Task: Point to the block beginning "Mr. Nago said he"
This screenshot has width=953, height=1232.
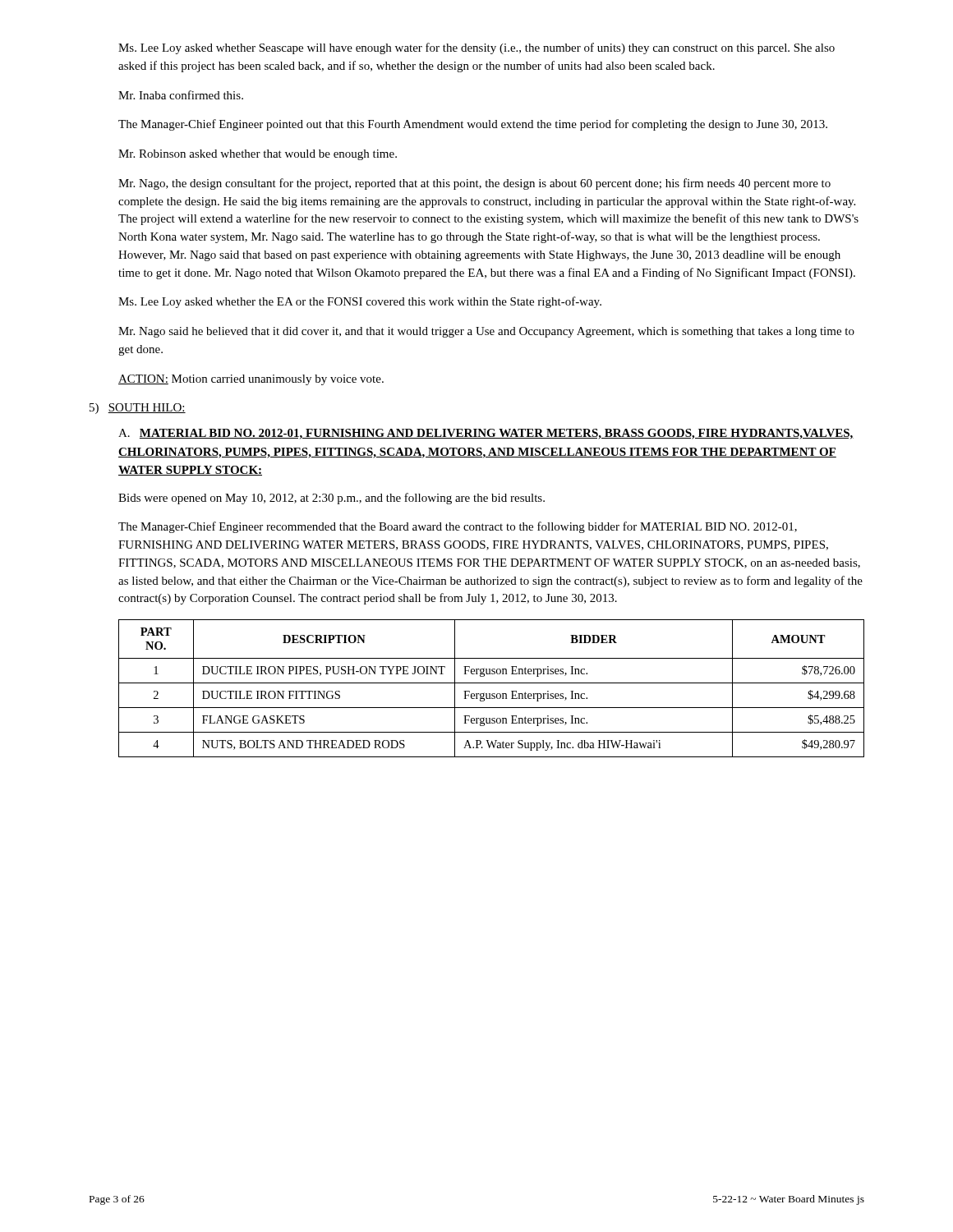Action: [491, 341]
